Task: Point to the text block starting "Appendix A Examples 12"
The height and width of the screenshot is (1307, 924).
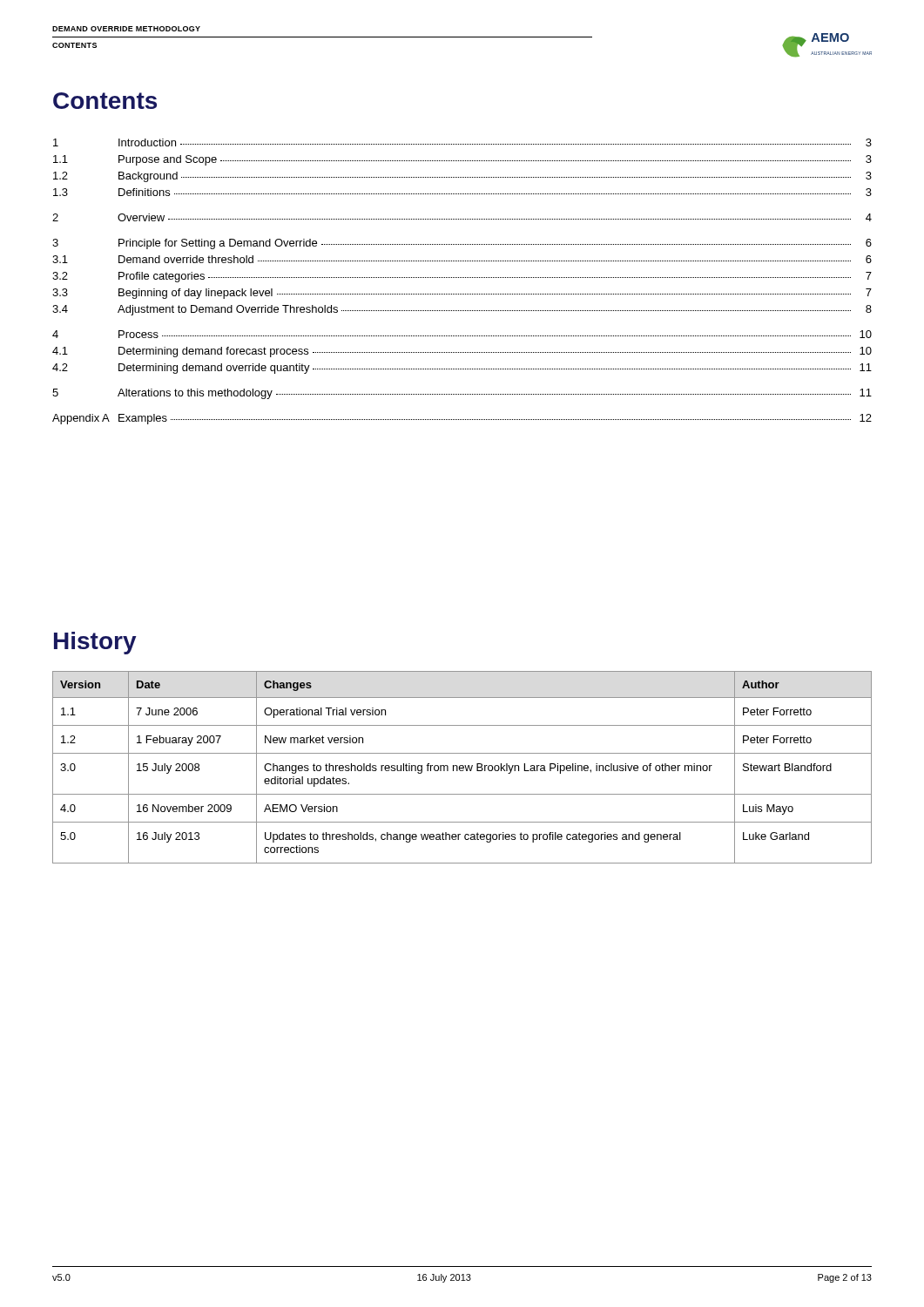Action: pos(462,418)
